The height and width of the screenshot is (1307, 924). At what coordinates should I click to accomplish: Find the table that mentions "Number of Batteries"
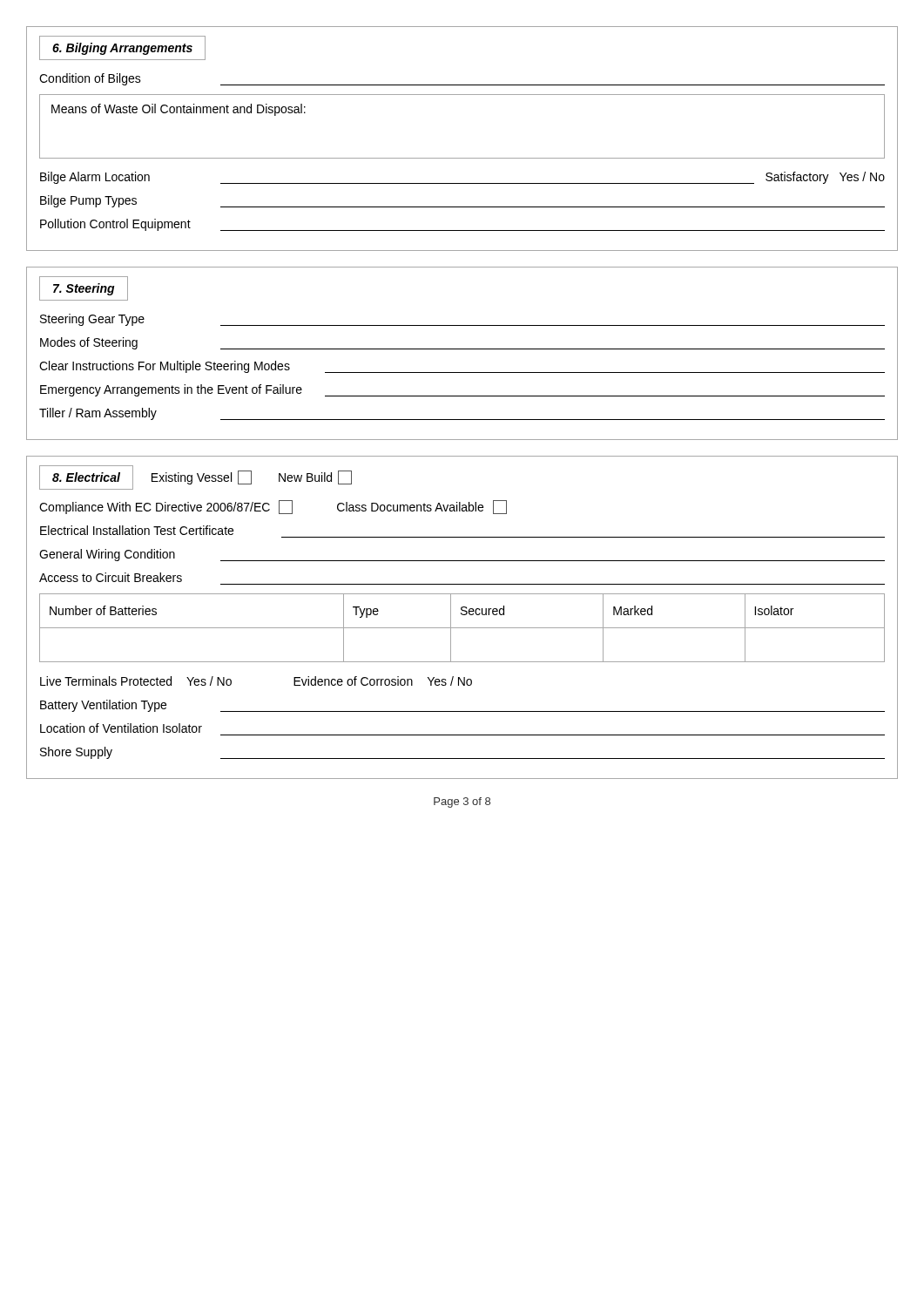click(x=462, y=628)
